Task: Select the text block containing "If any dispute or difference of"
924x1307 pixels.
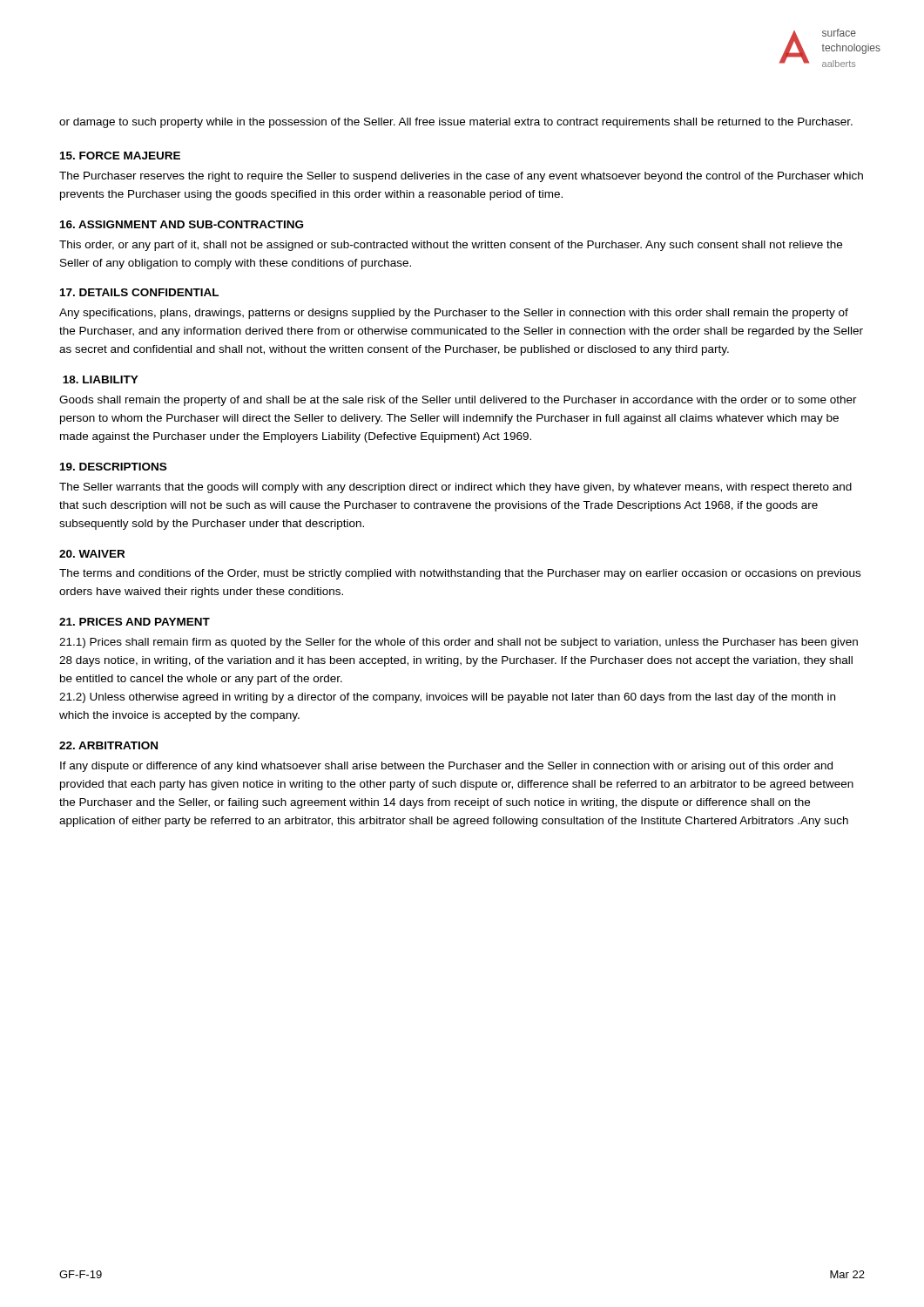Action: click(x=457, y=793)
